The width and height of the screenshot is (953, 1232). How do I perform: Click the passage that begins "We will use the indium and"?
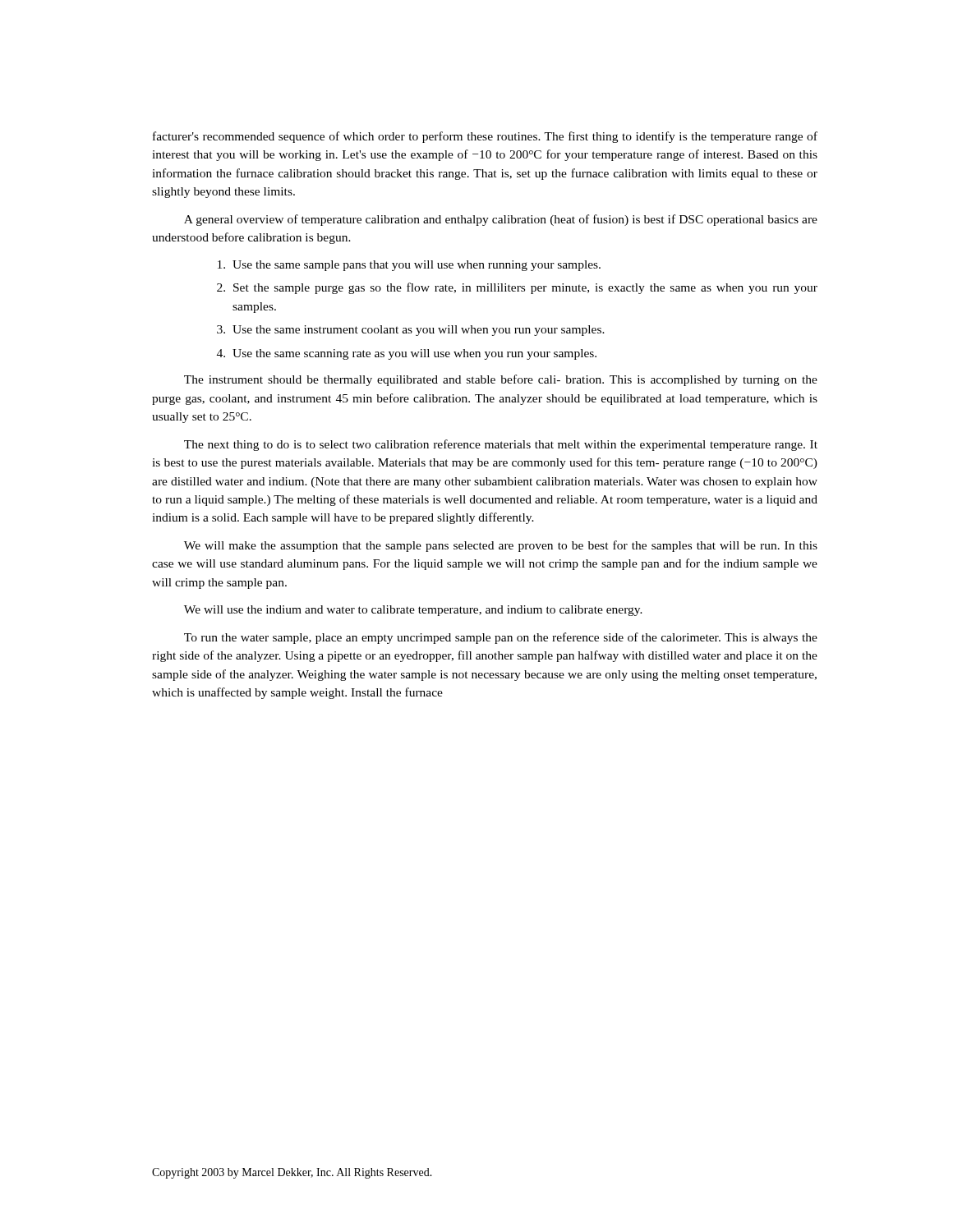(485, 610)
